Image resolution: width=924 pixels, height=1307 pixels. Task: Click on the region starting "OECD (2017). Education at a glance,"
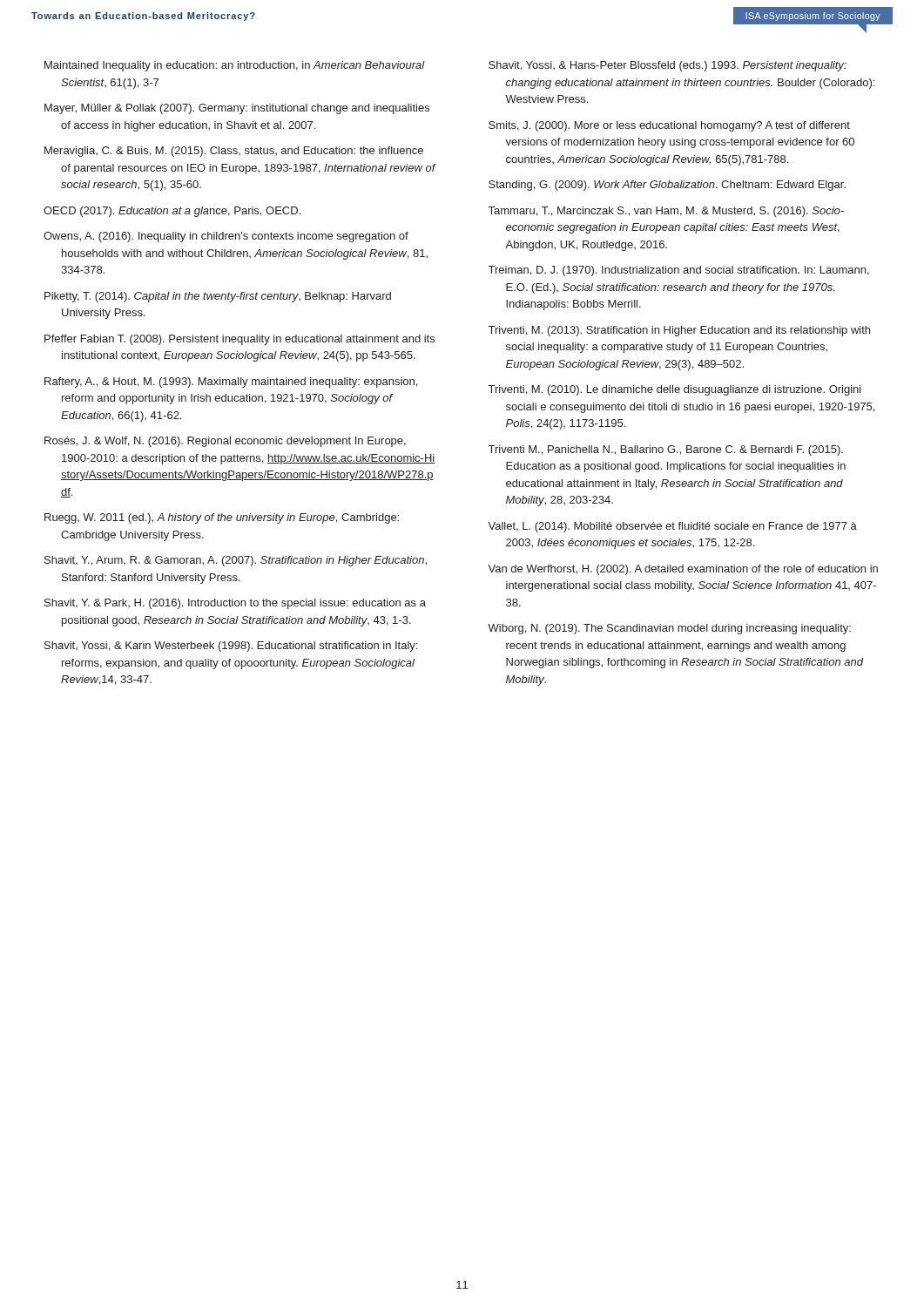(173, 210)
